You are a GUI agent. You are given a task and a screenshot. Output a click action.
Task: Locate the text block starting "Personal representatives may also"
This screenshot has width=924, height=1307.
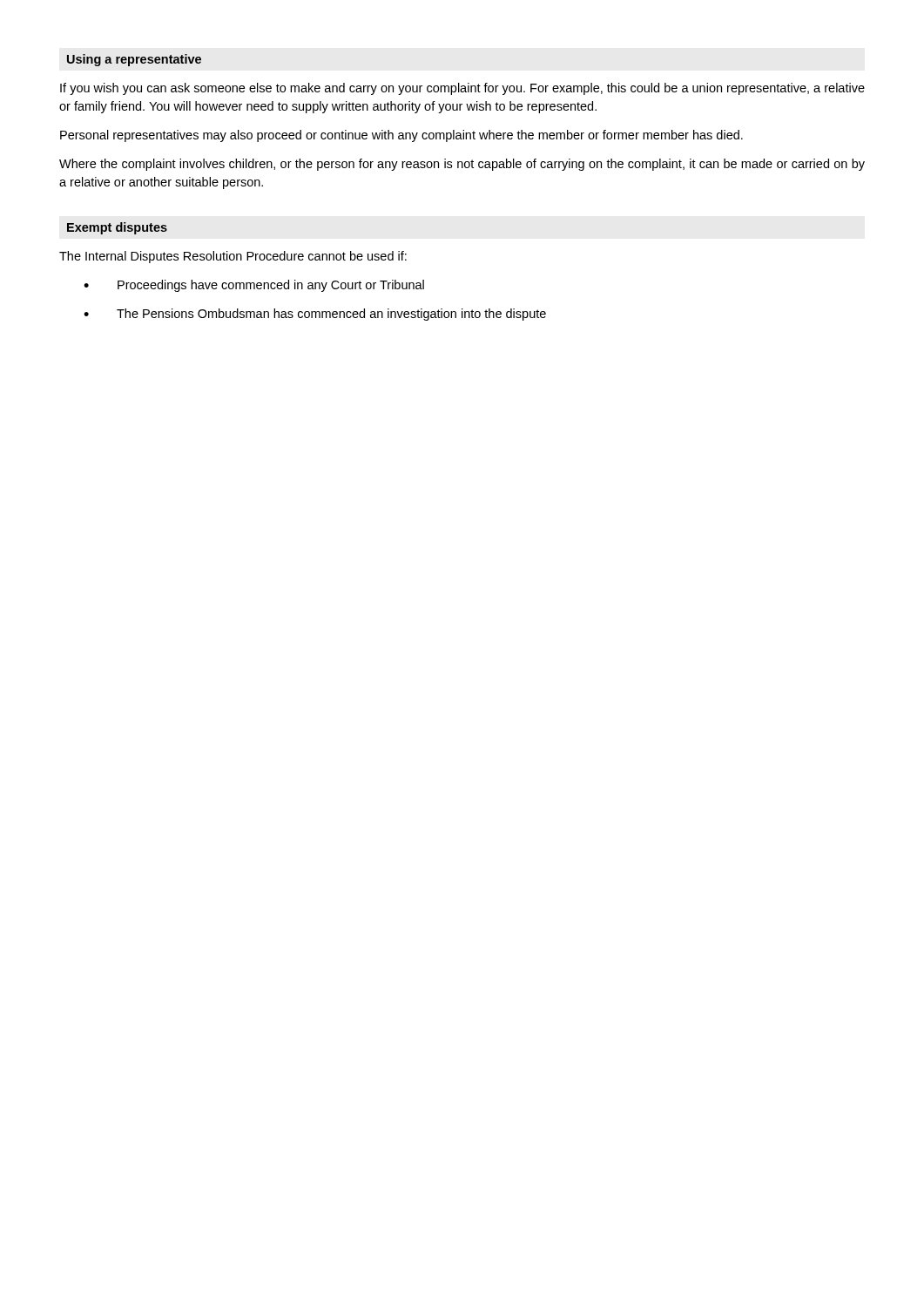(x=401, y=135)
